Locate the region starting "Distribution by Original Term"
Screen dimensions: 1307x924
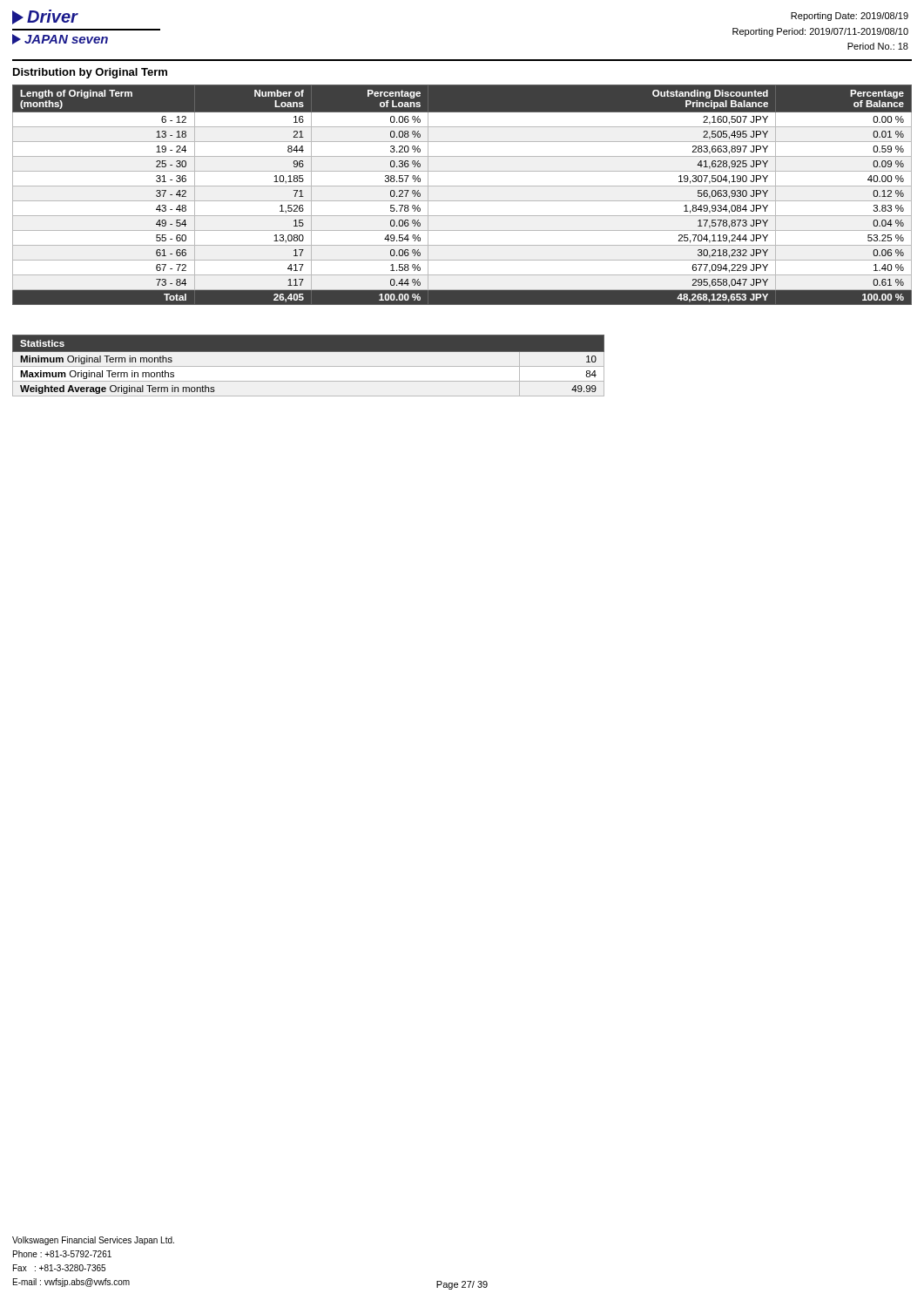[90, 72]
